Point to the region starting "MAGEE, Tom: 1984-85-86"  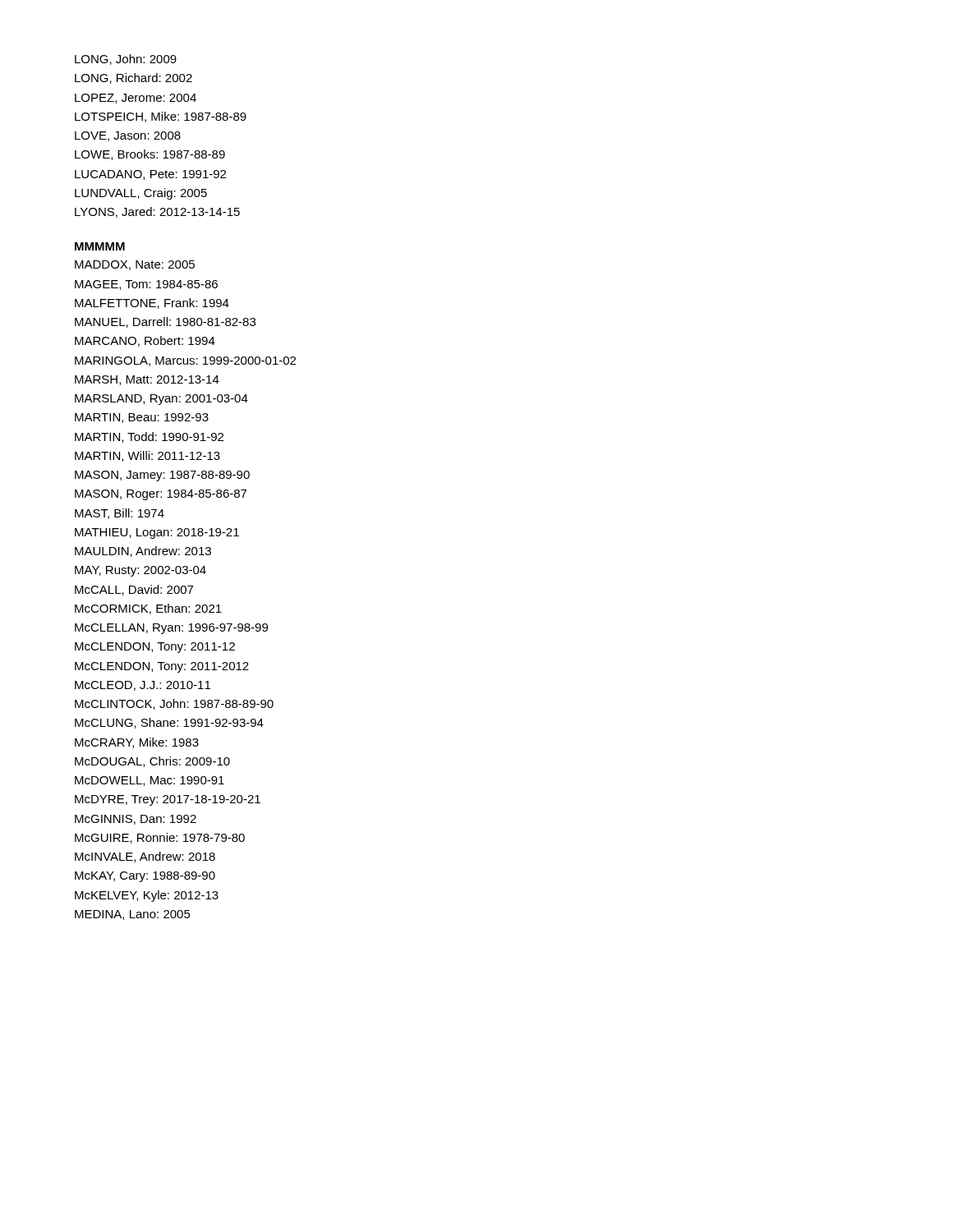146,283
